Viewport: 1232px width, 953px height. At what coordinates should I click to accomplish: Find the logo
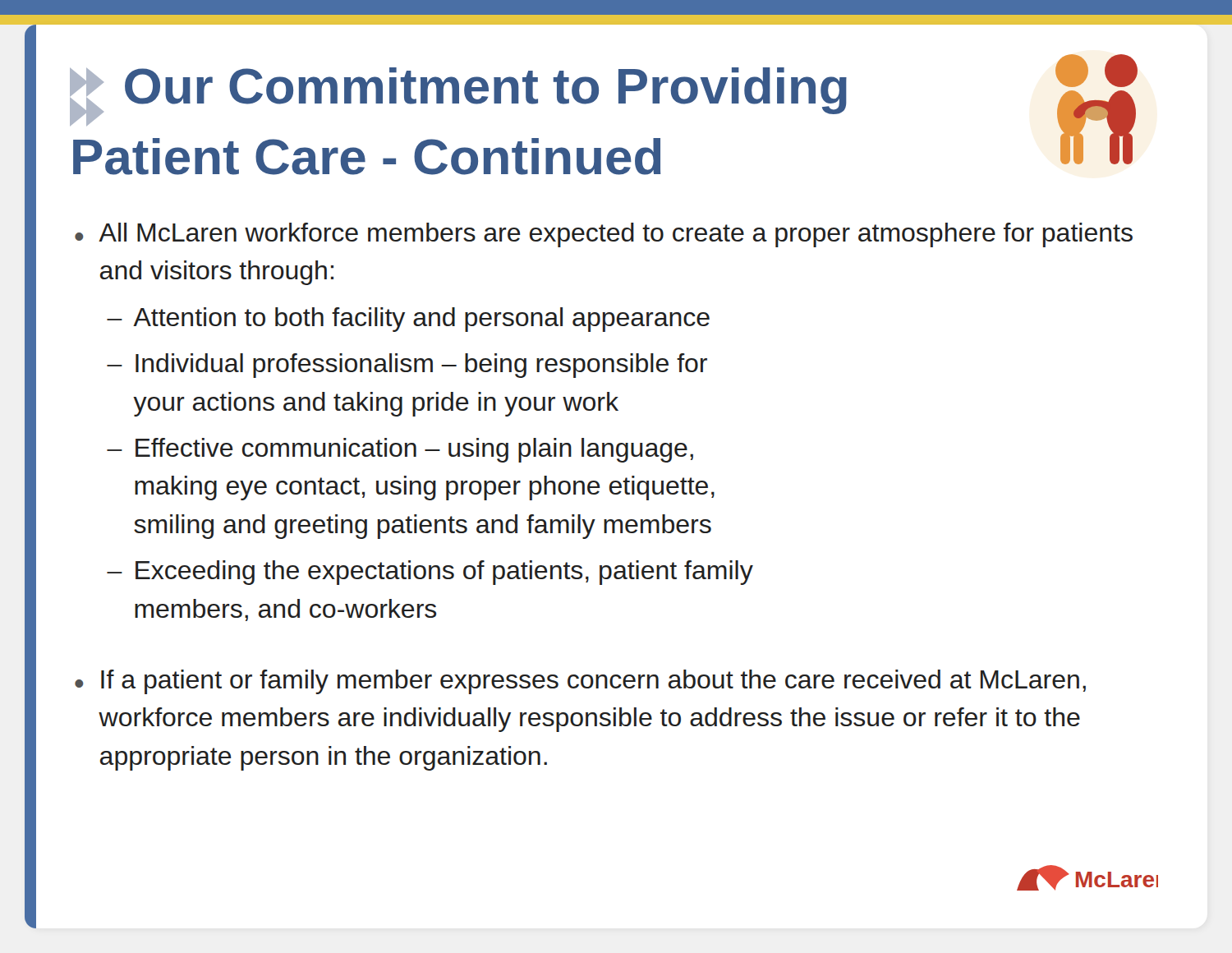tap(1084, 877)
